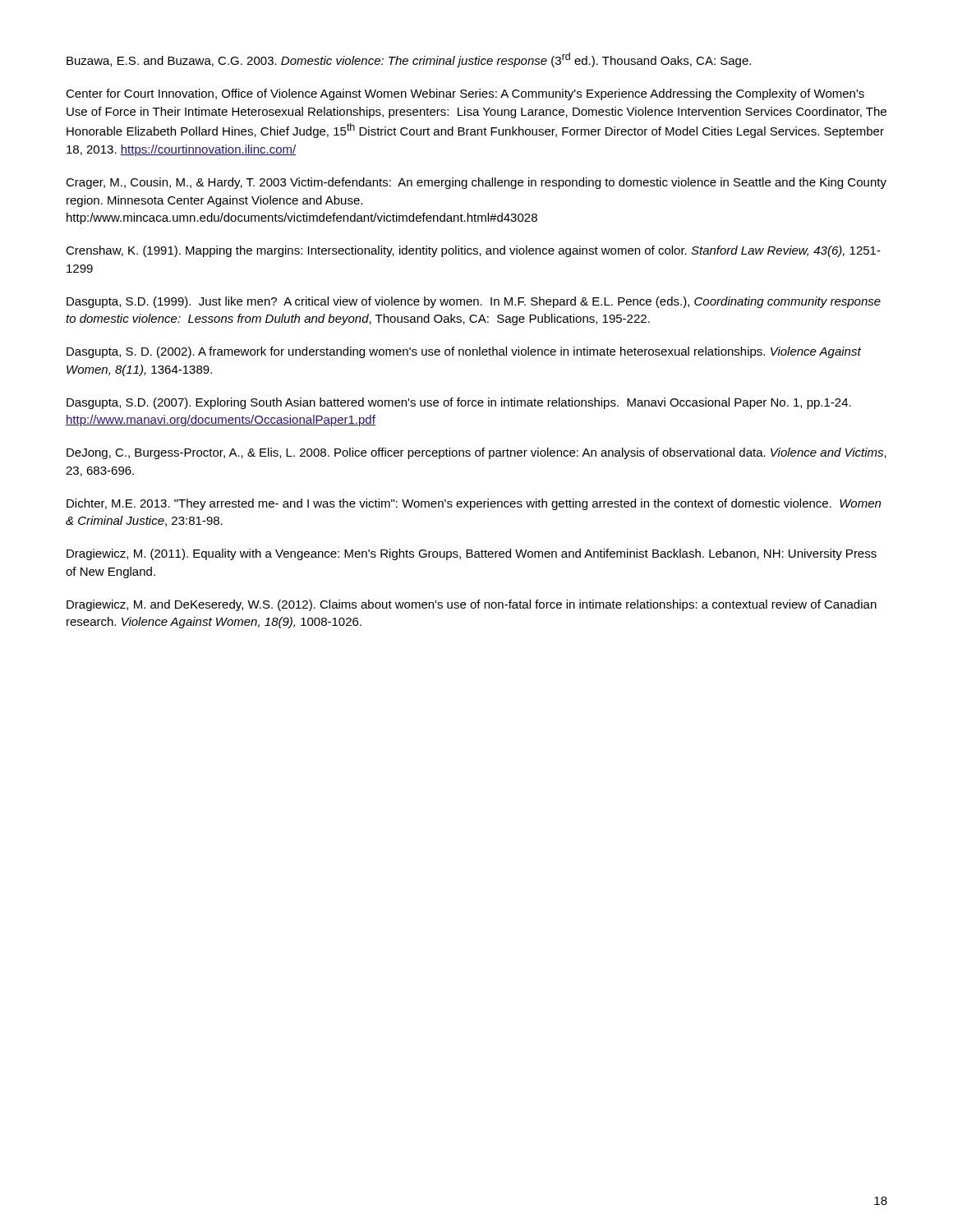This screenshot has width=953, height=1232.
Task: Find the block starting "Crenshaw, K. (1991). Mapping the margins:"
Action: 473,259
